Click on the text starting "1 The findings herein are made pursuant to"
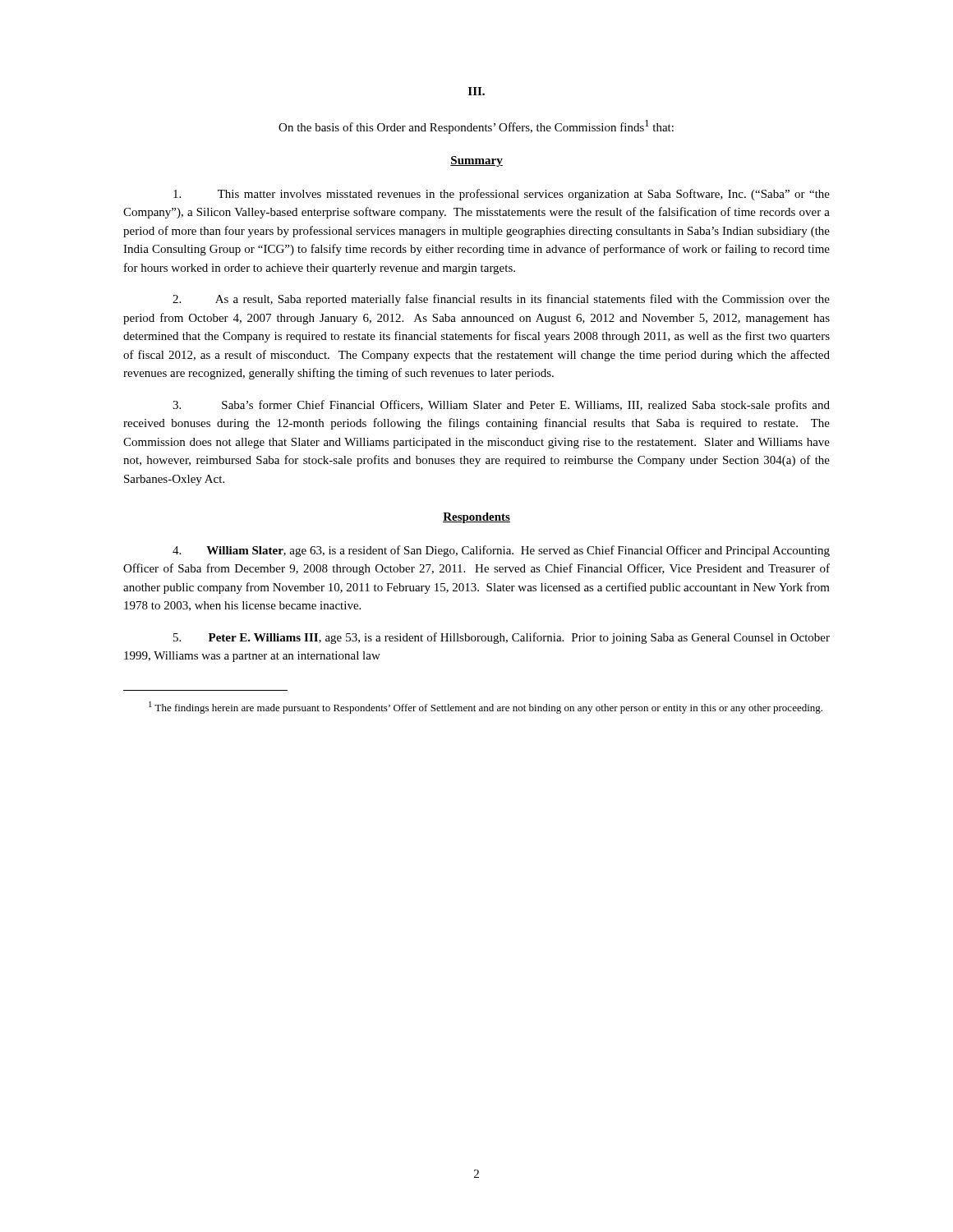 [x=486, y=706]
